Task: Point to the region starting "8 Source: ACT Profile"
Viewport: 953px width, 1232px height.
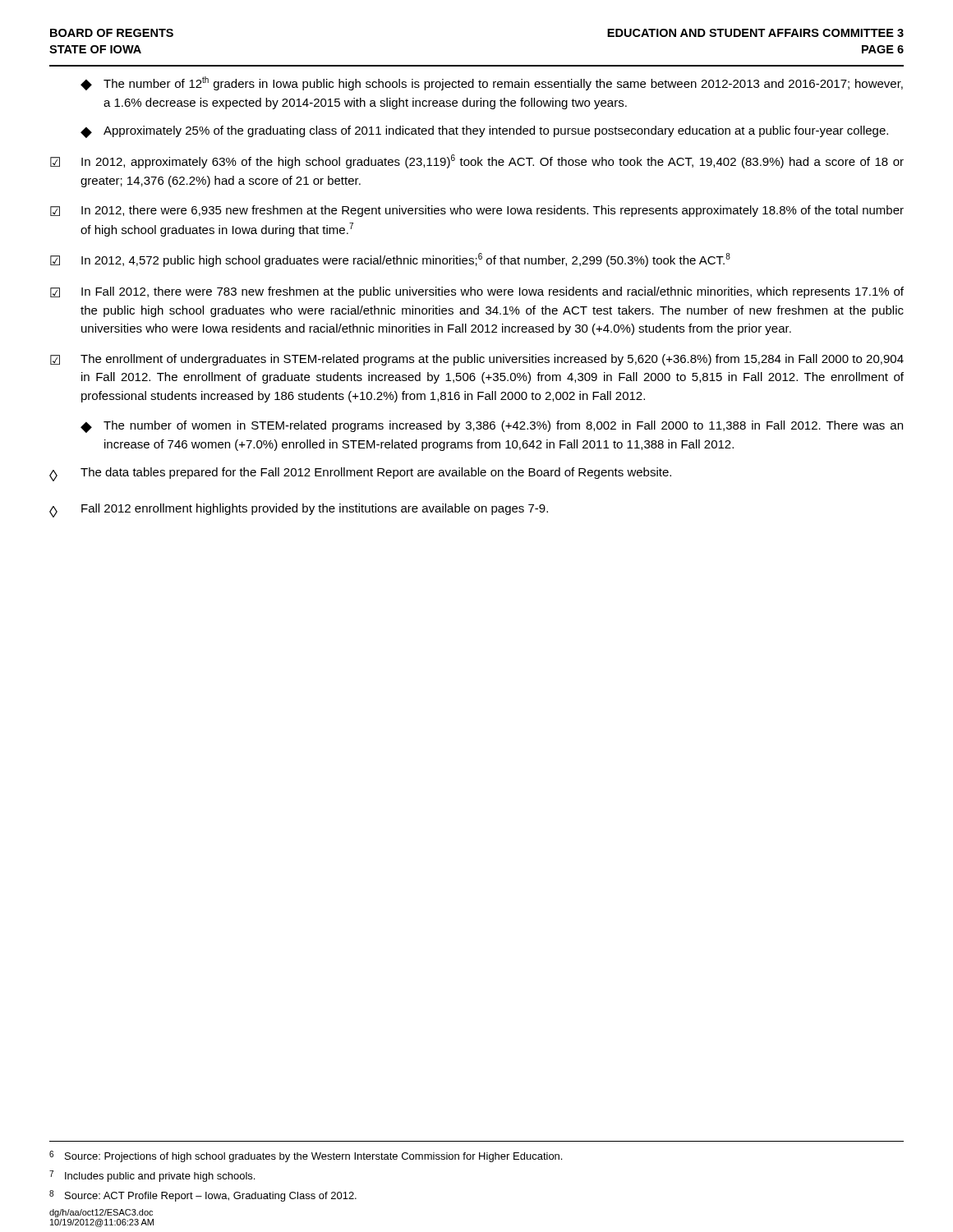Action: (203, 1196)
